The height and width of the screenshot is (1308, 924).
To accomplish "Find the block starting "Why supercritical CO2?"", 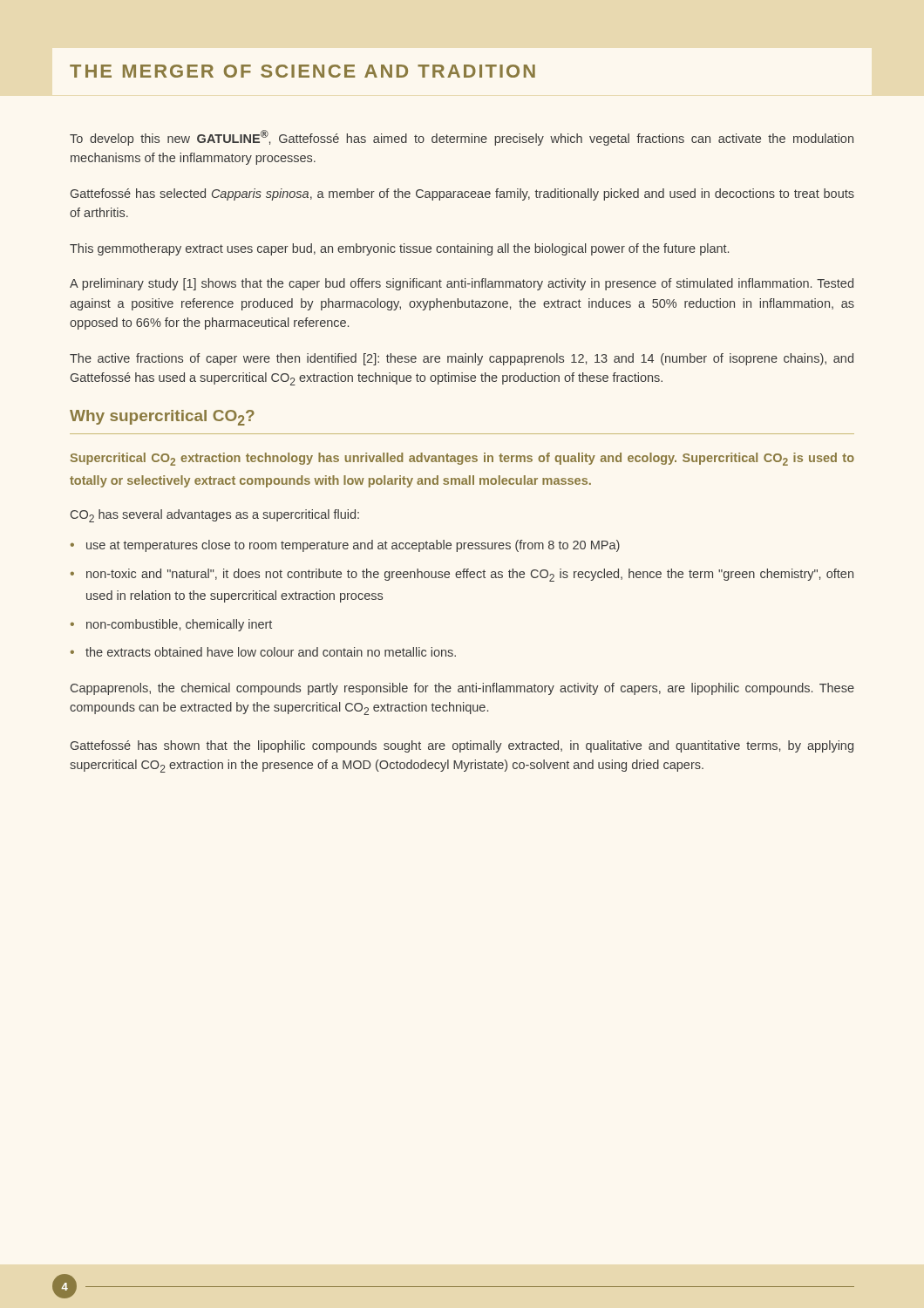I will pos(162,417).
